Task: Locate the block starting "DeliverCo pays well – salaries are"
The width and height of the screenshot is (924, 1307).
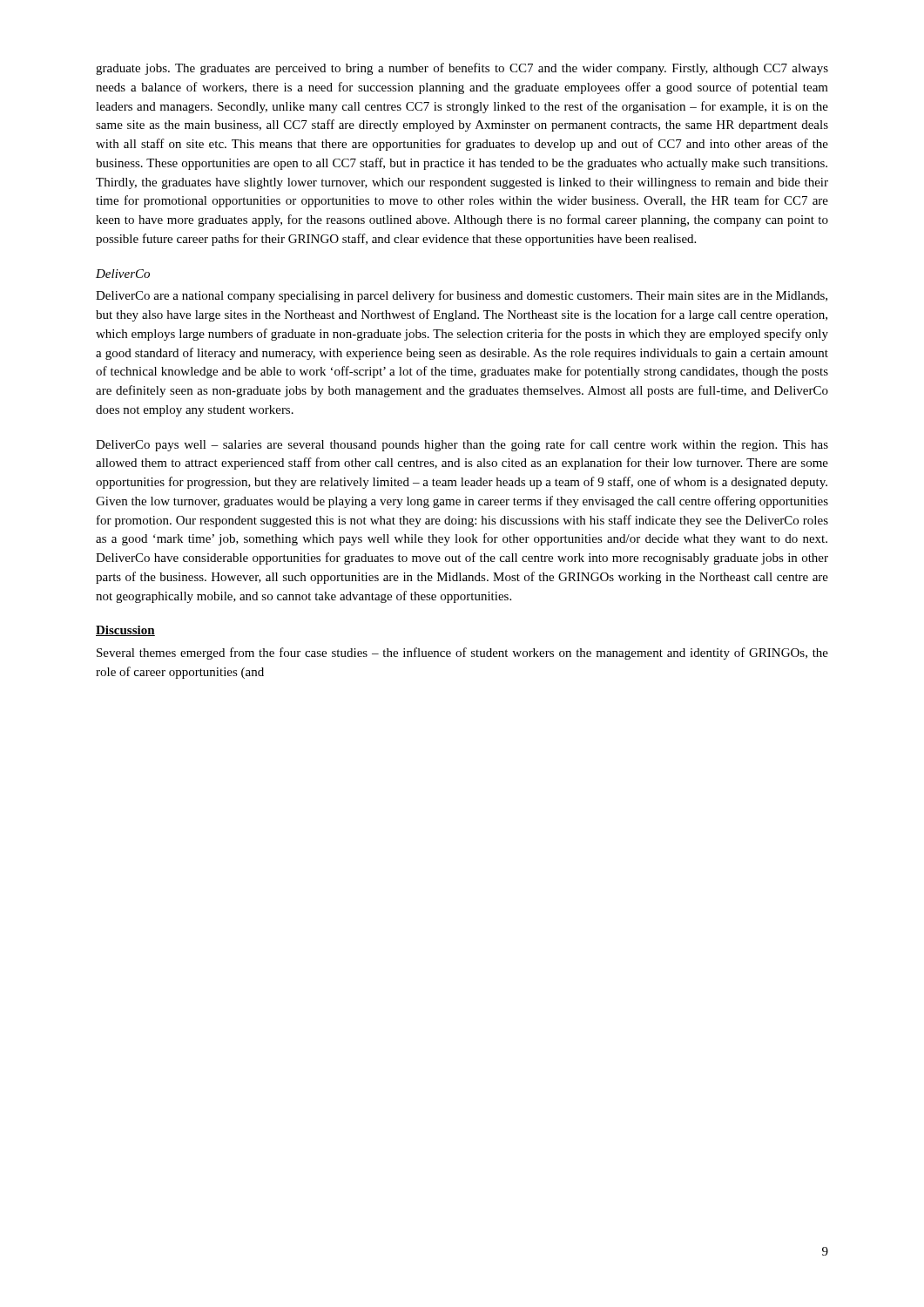Action: pos(462,520)
